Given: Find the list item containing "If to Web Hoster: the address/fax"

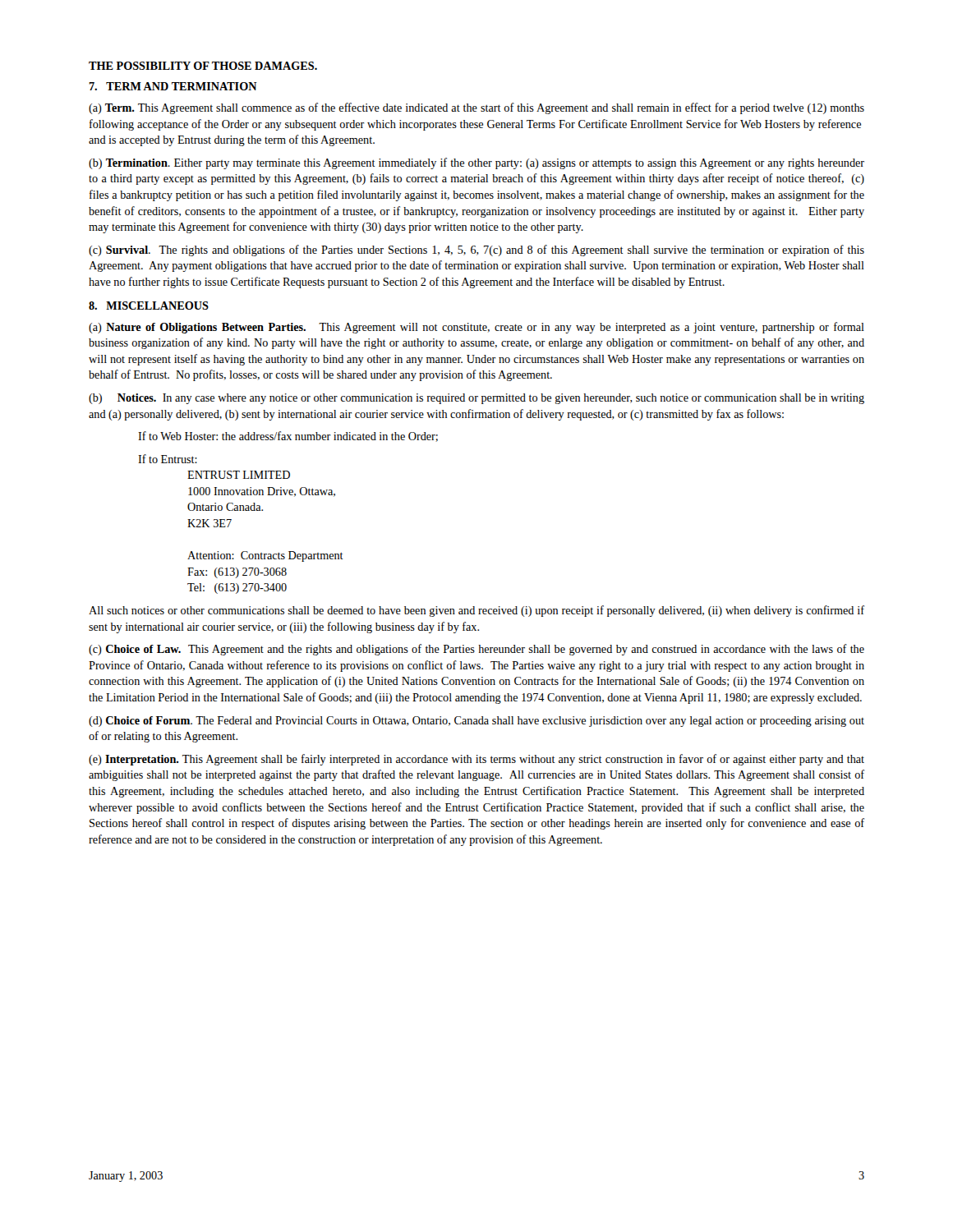Looking at the screenshot, I should 288,436.
